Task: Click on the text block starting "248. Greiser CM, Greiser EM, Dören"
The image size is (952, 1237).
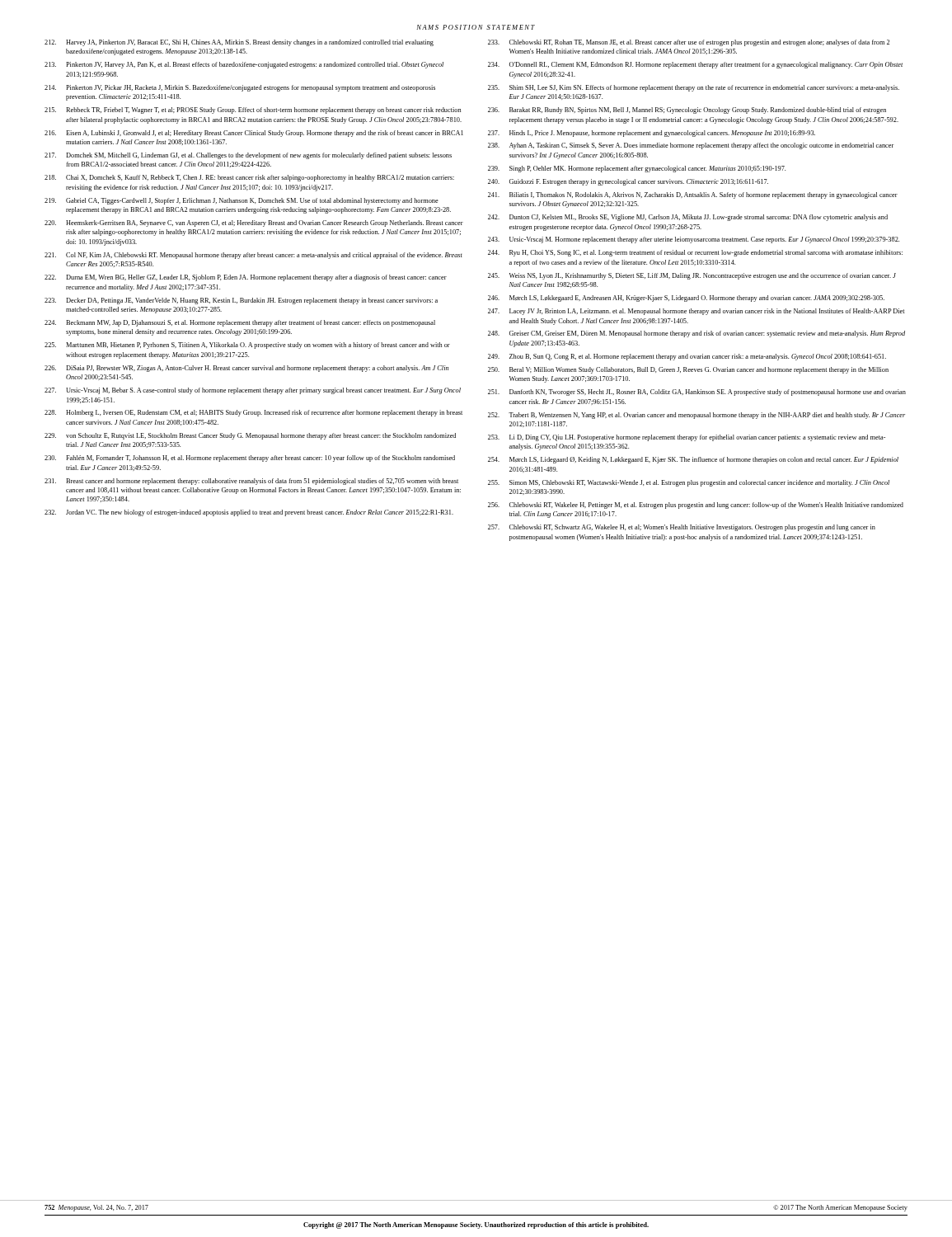Action: (x=697, y=339)
